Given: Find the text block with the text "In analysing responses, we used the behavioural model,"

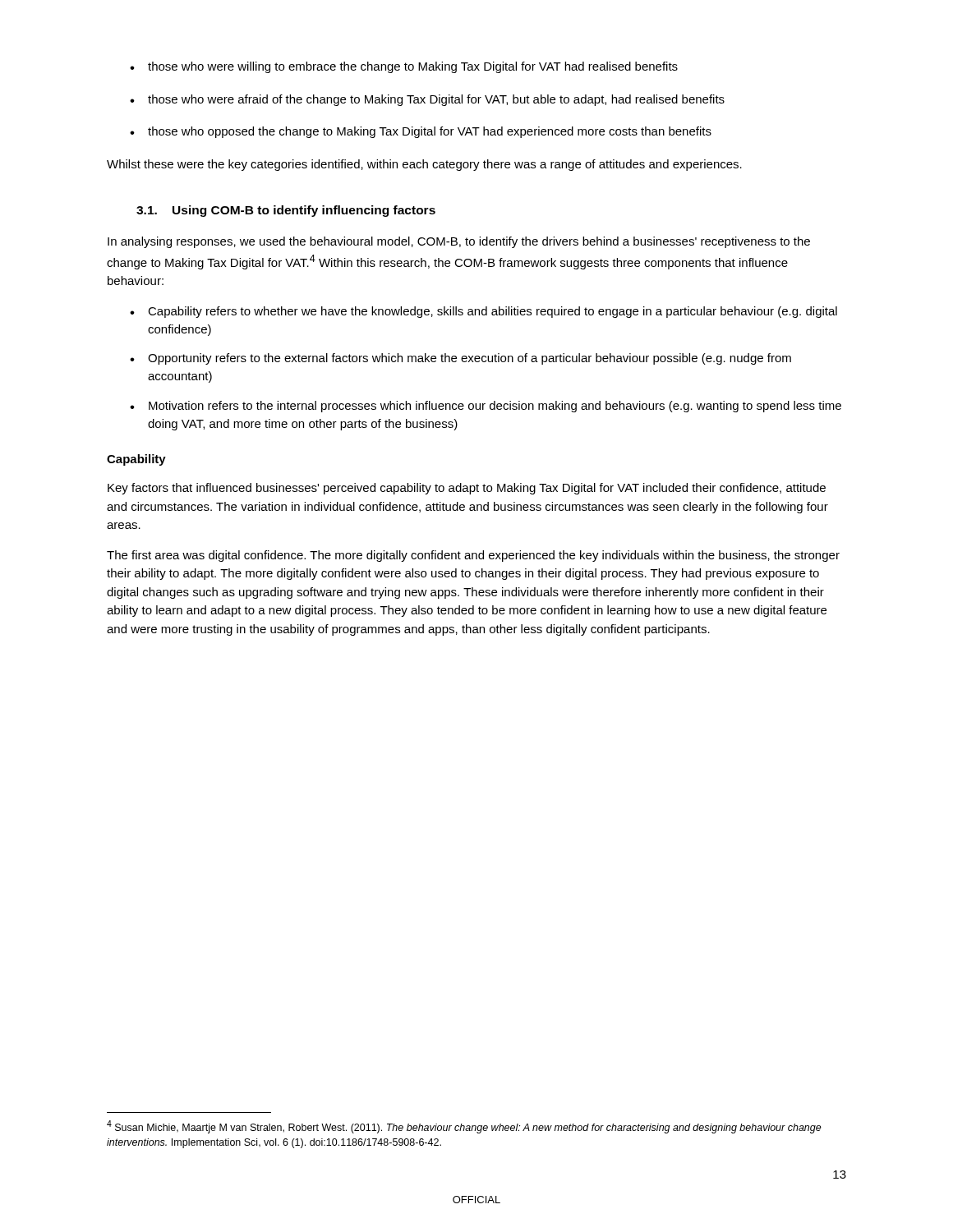Looking at the screenshot, I should coord(459,261).
